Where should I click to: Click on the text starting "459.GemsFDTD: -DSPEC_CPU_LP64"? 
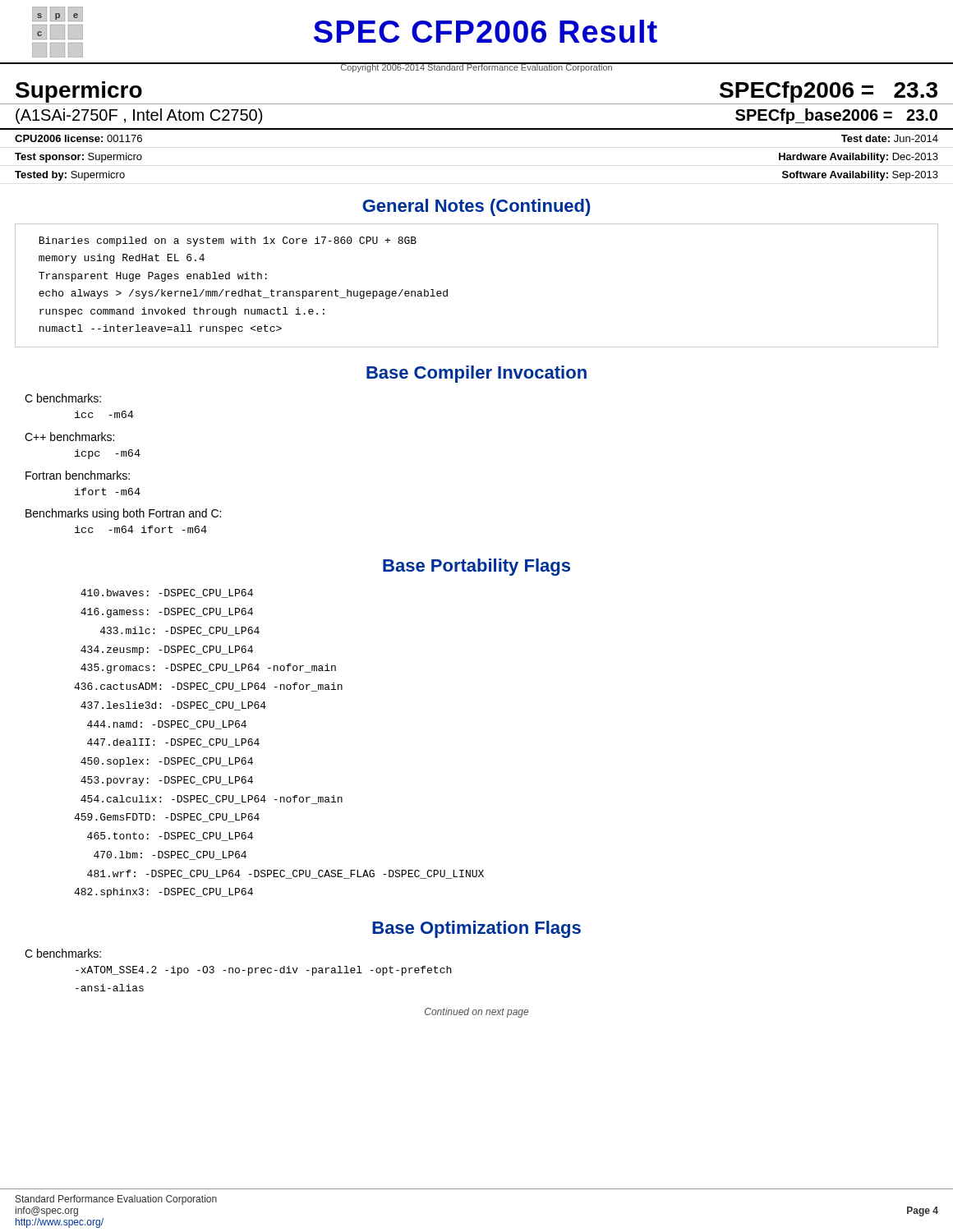coord(167,818)
